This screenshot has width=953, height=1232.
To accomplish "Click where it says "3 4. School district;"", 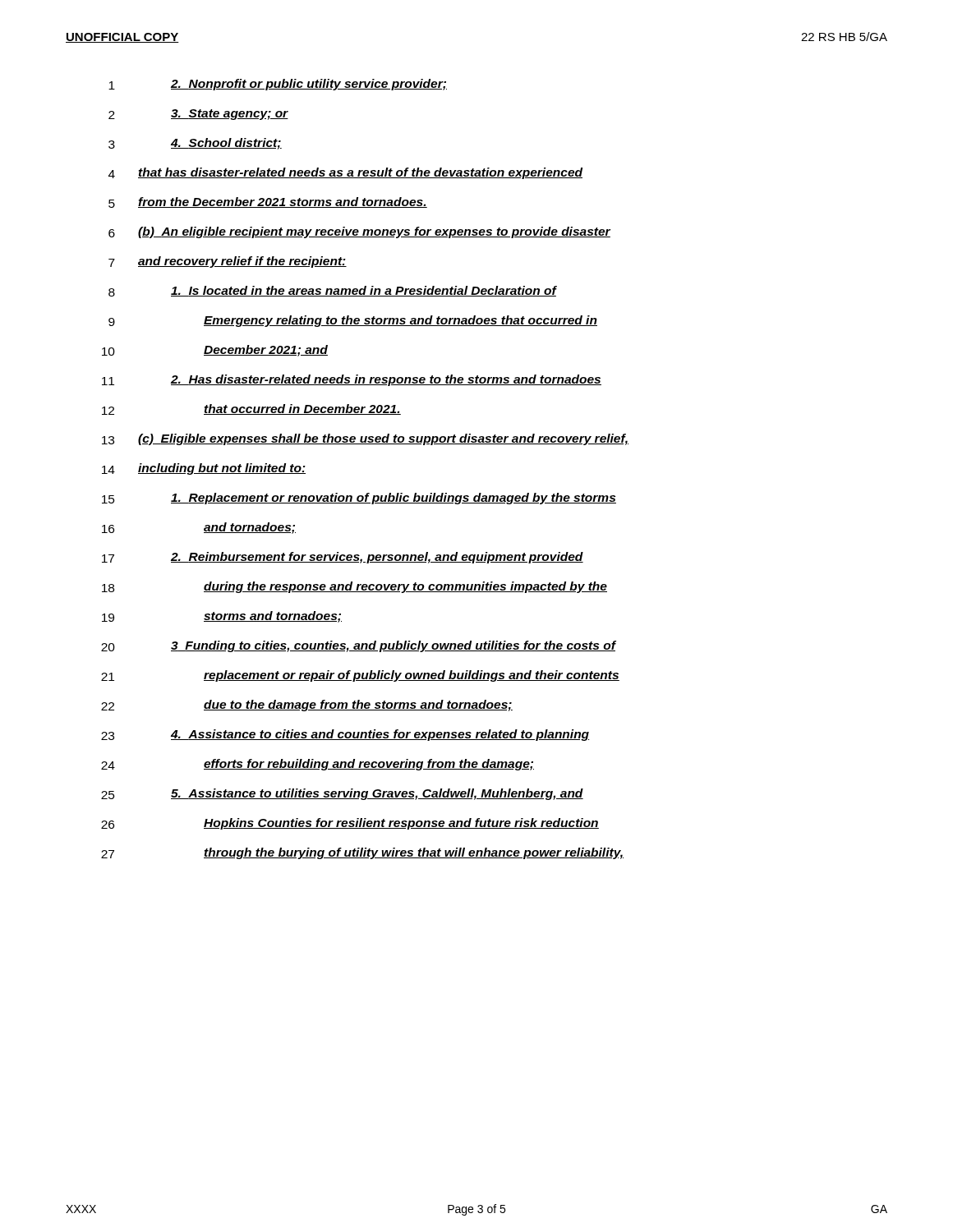I will 195,144.
